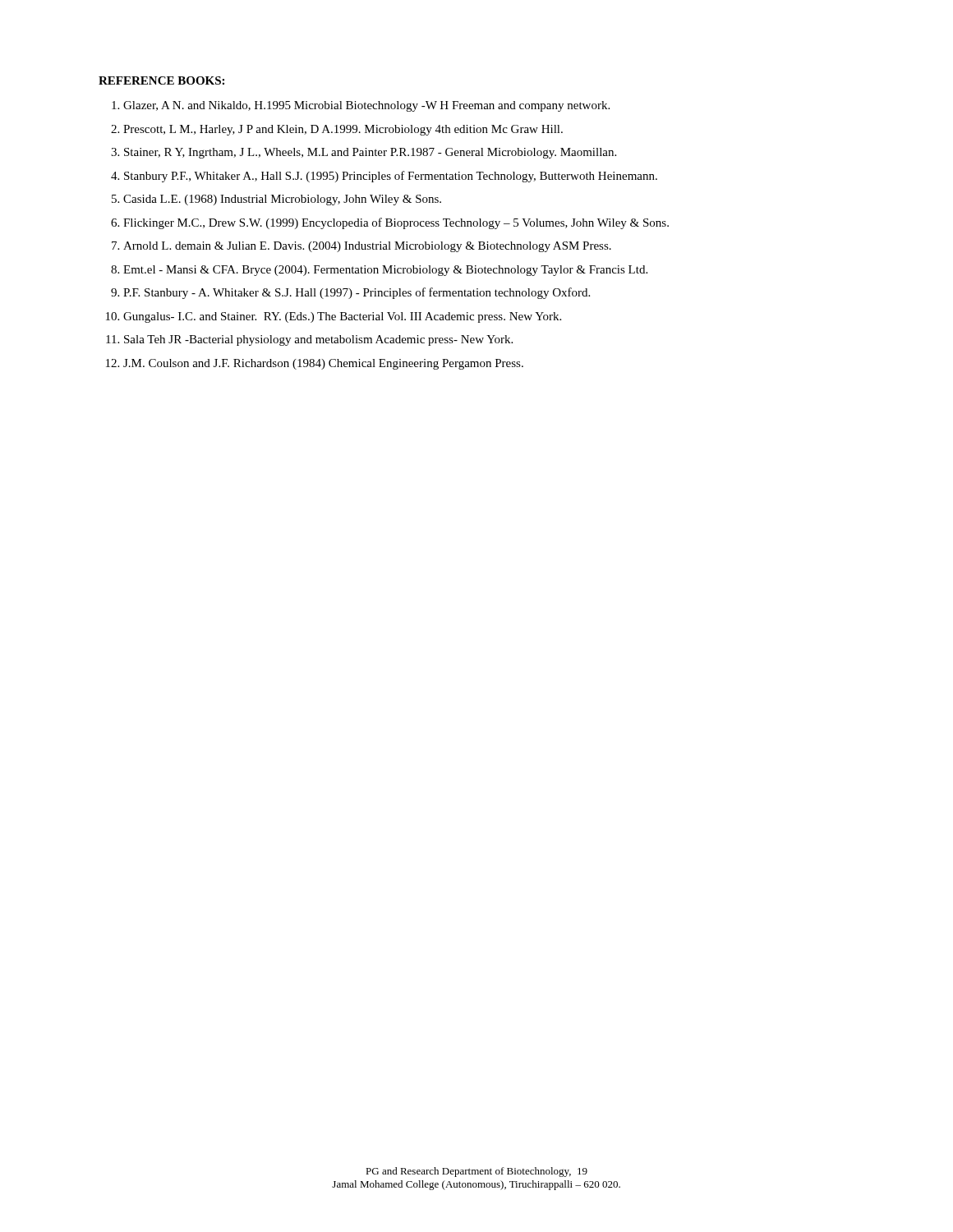Navigate to the text starting "Casida L.E. (1968) Industrial Microbiology, John Wiley &"

[x=283, y=199]
